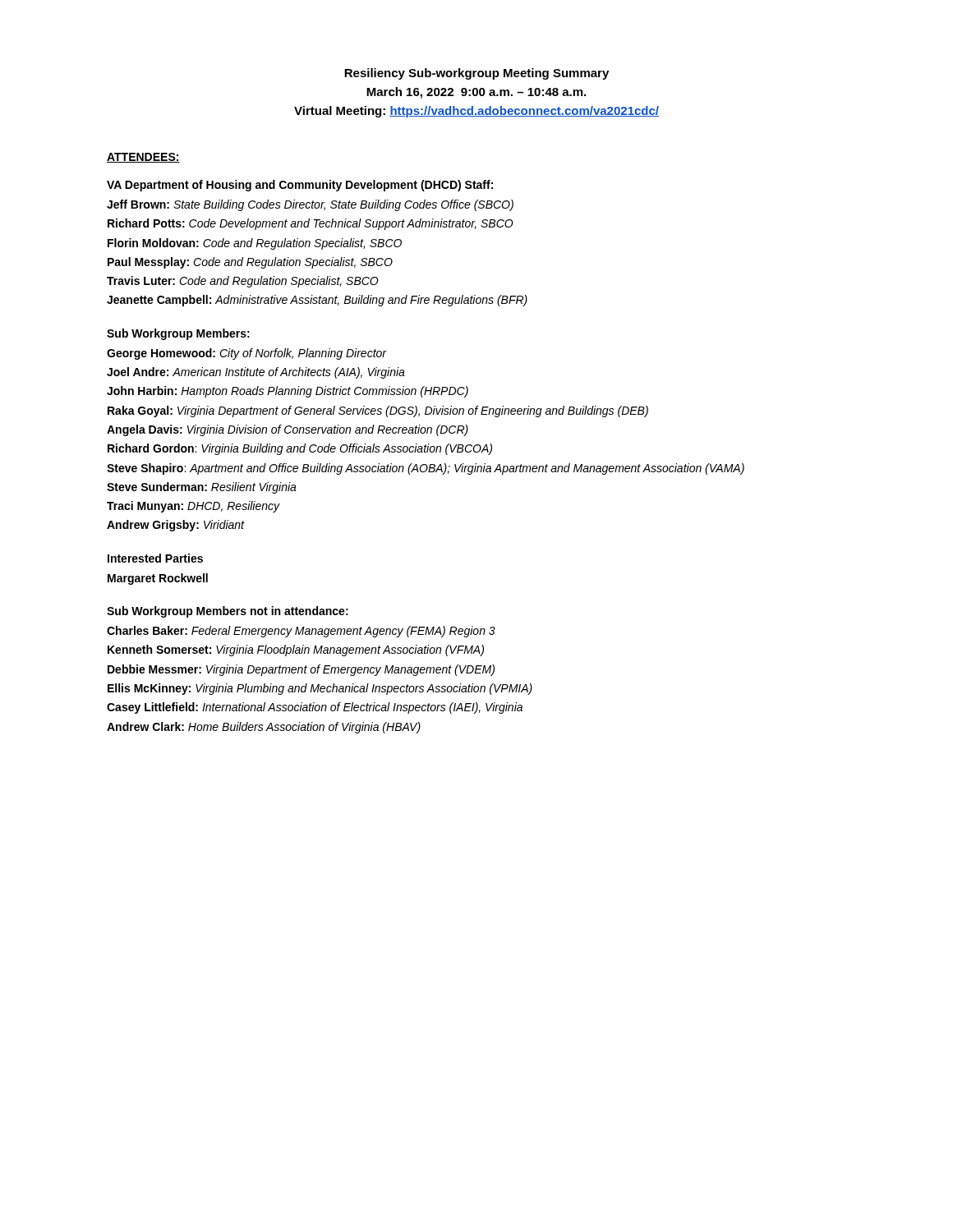Locate the region starting "Angela Davis: Virginia"
Image resolution: width=953 pixels, height=1232 pixels.
pos(288,430)
